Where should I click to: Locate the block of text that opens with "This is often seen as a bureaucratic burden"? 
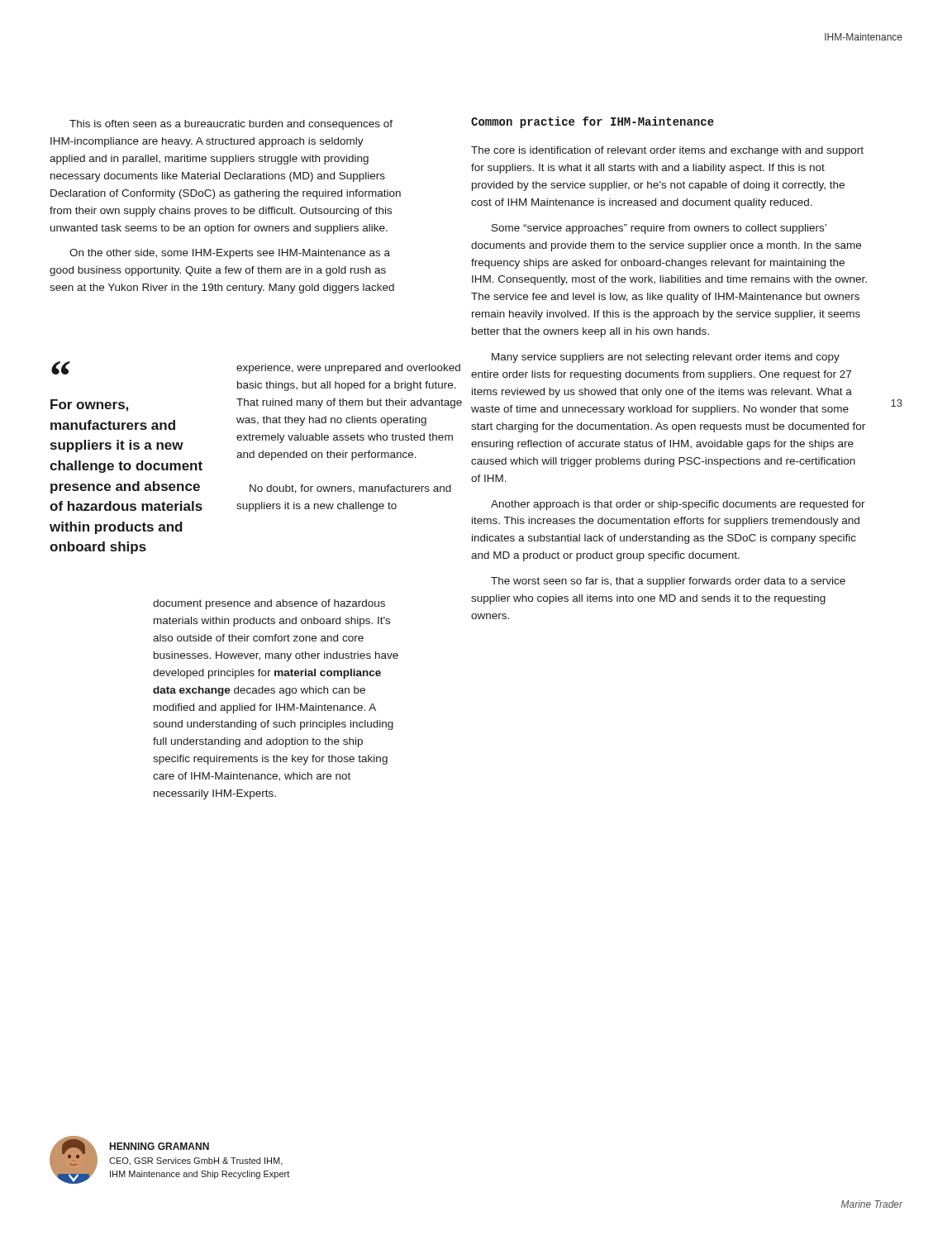pos(226,206)
